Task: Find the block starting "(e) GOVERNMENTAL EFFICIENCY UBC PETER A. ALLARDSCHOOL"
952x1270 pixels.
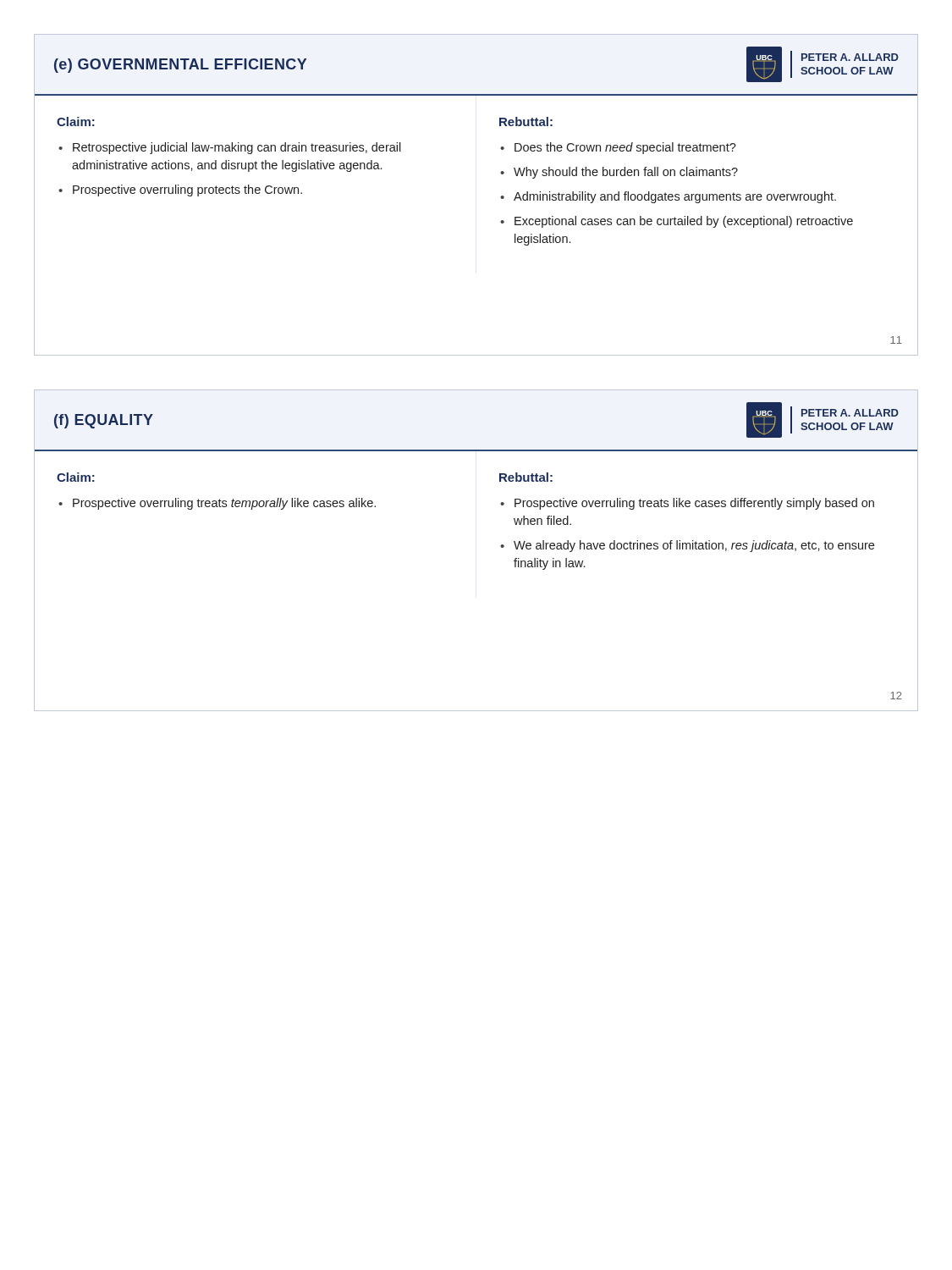Action: click(70, 64)
